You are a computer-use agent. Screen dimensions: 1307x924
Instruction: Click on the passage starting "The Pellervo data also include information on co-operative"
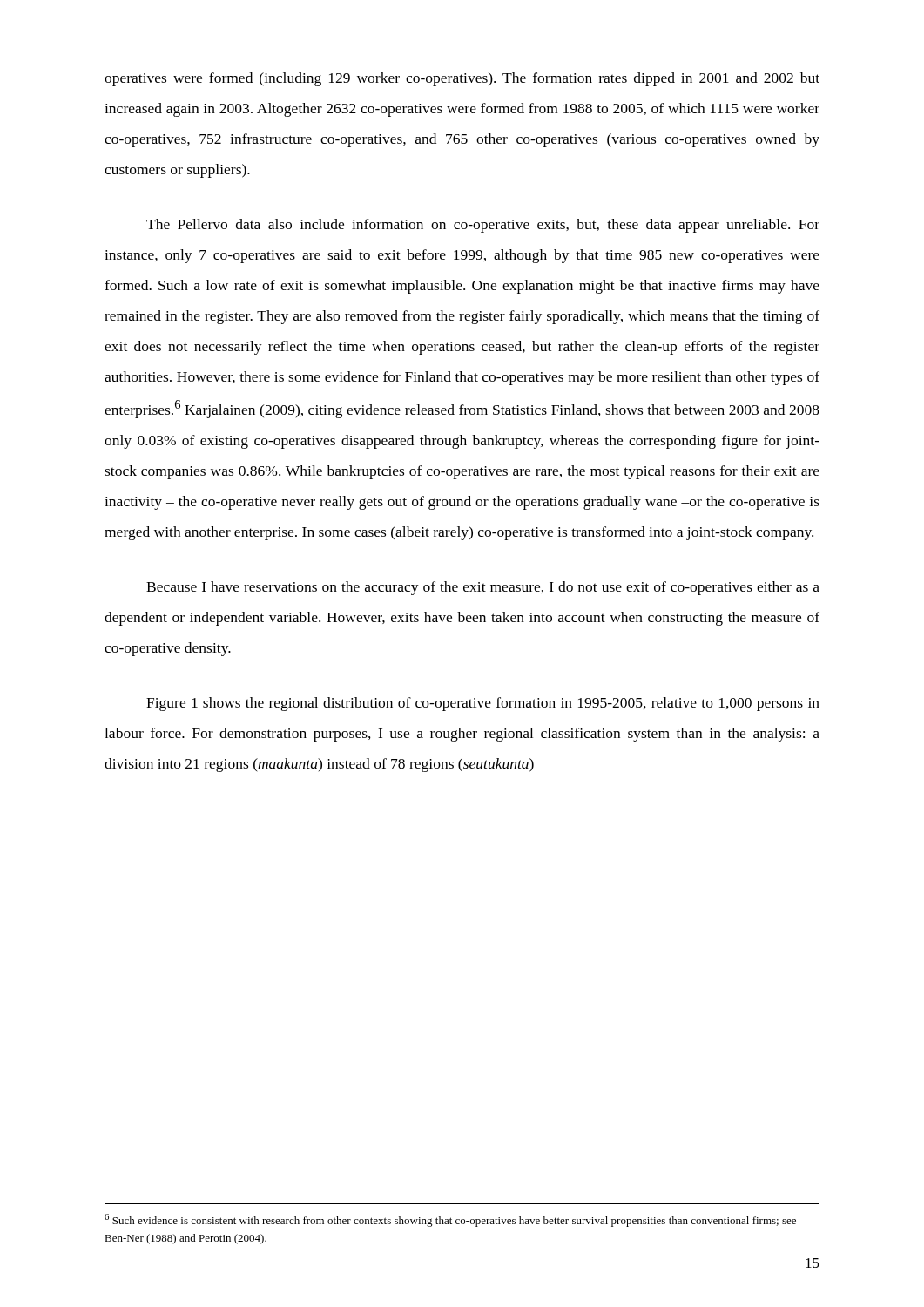pos(462,378)
